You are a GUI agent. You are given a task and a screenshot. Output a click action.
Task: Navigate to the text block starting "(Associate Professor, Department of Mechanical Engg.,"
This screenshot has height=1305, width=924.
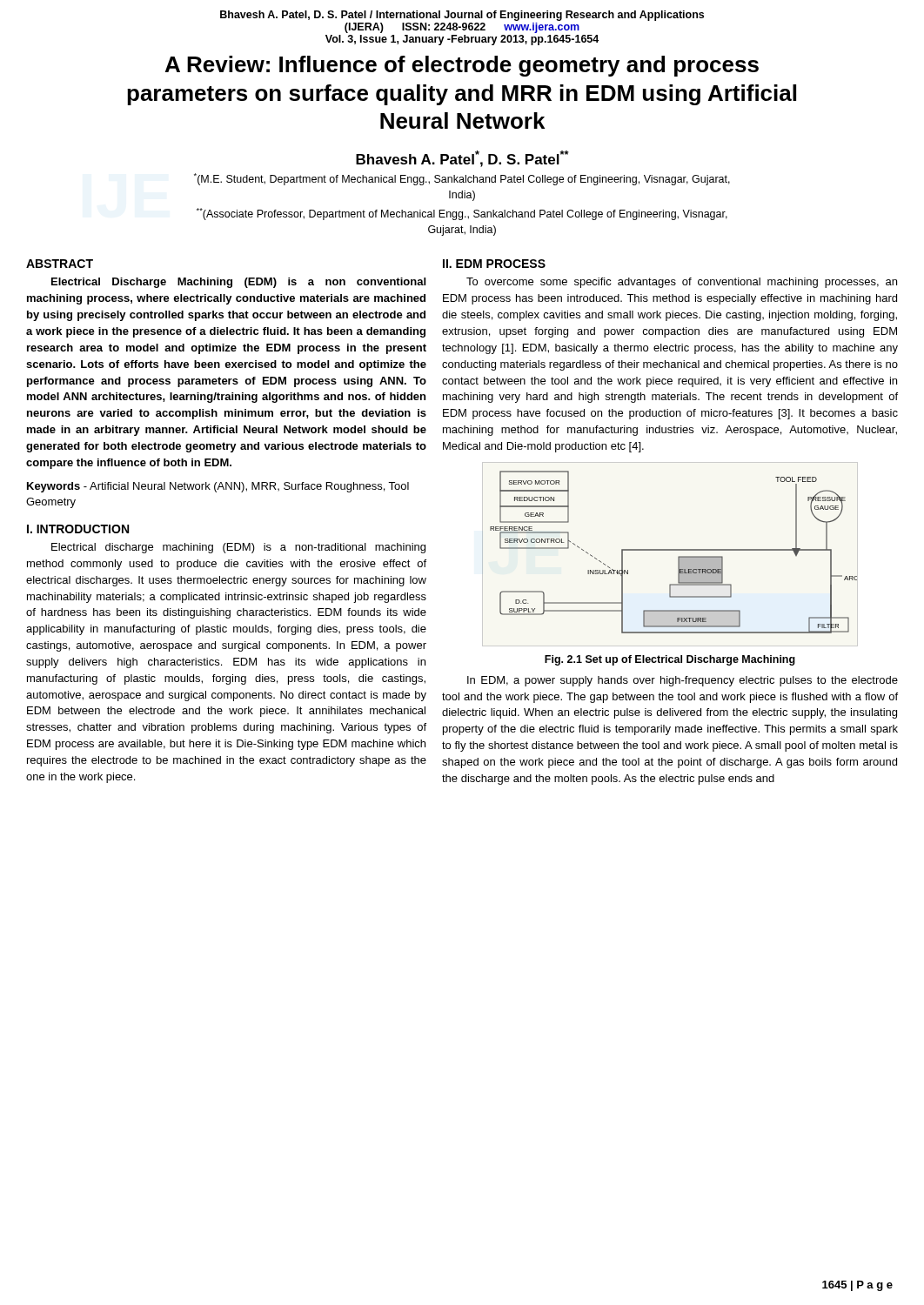[x=462, y=221]
